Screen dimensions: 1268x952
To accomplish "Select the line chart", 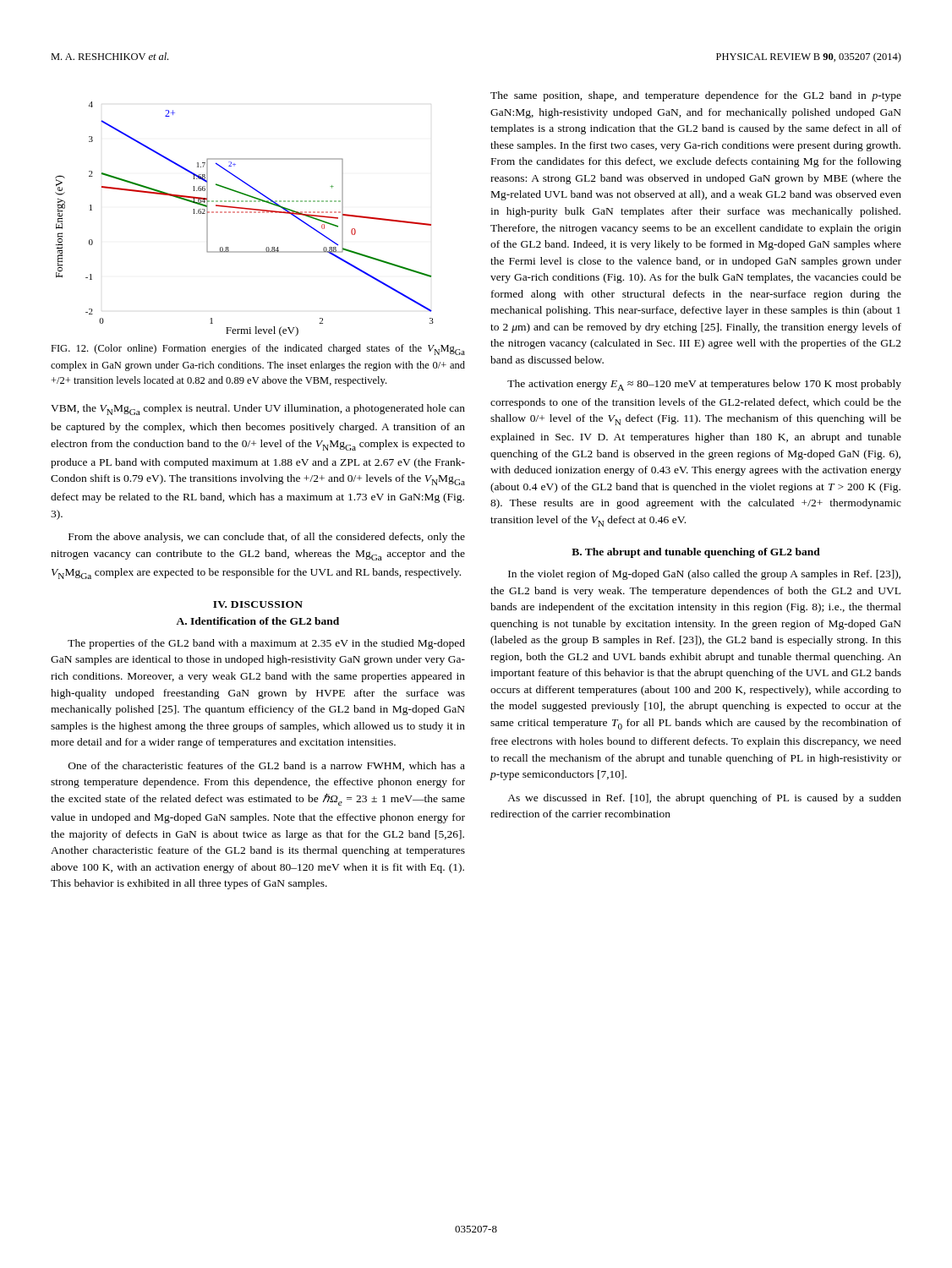I will click(x=254, y=212).
